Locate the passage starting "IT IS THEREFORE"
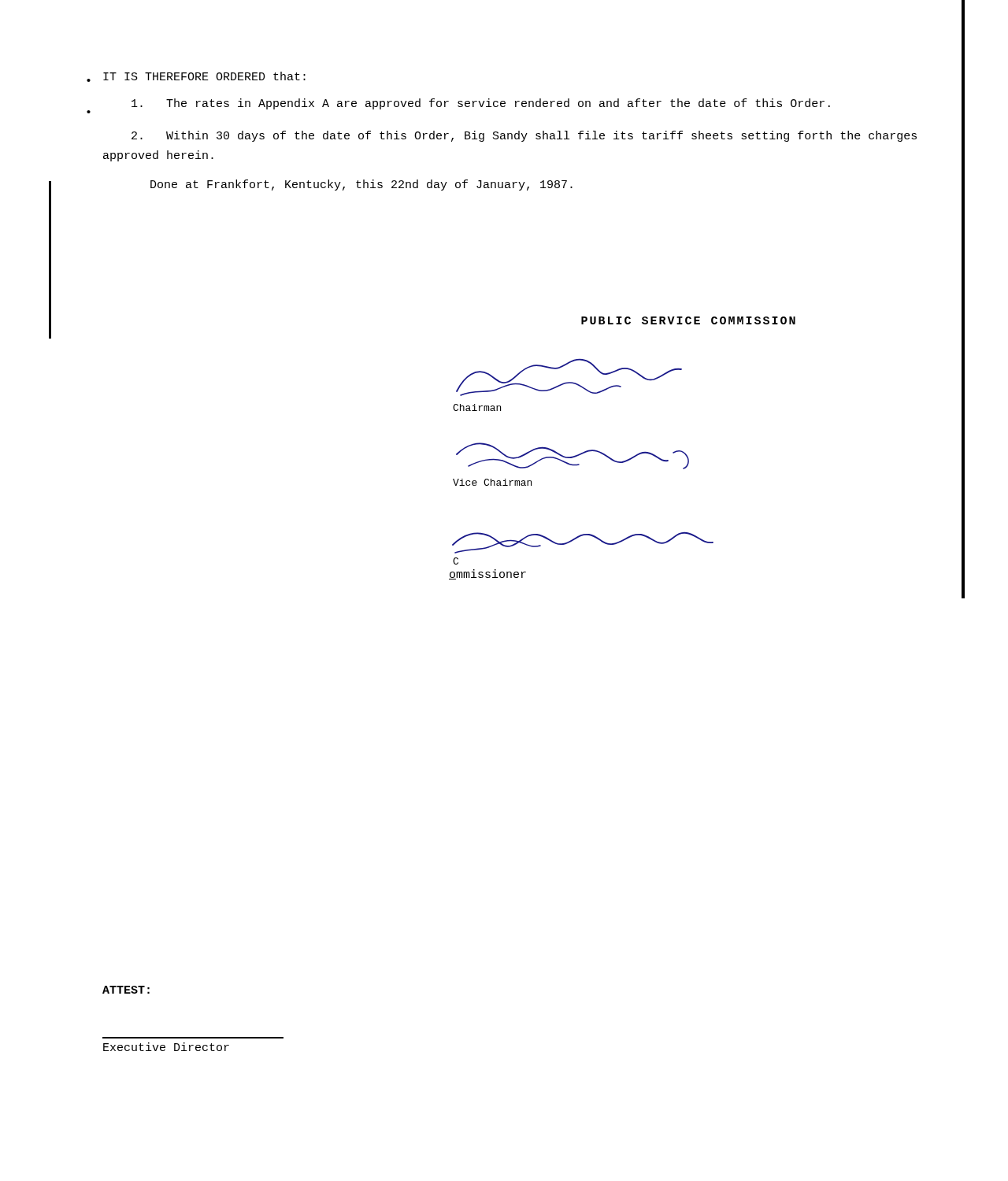Image resolution: width=1008 pixels, height=1181 pixels. pos(205,78)
